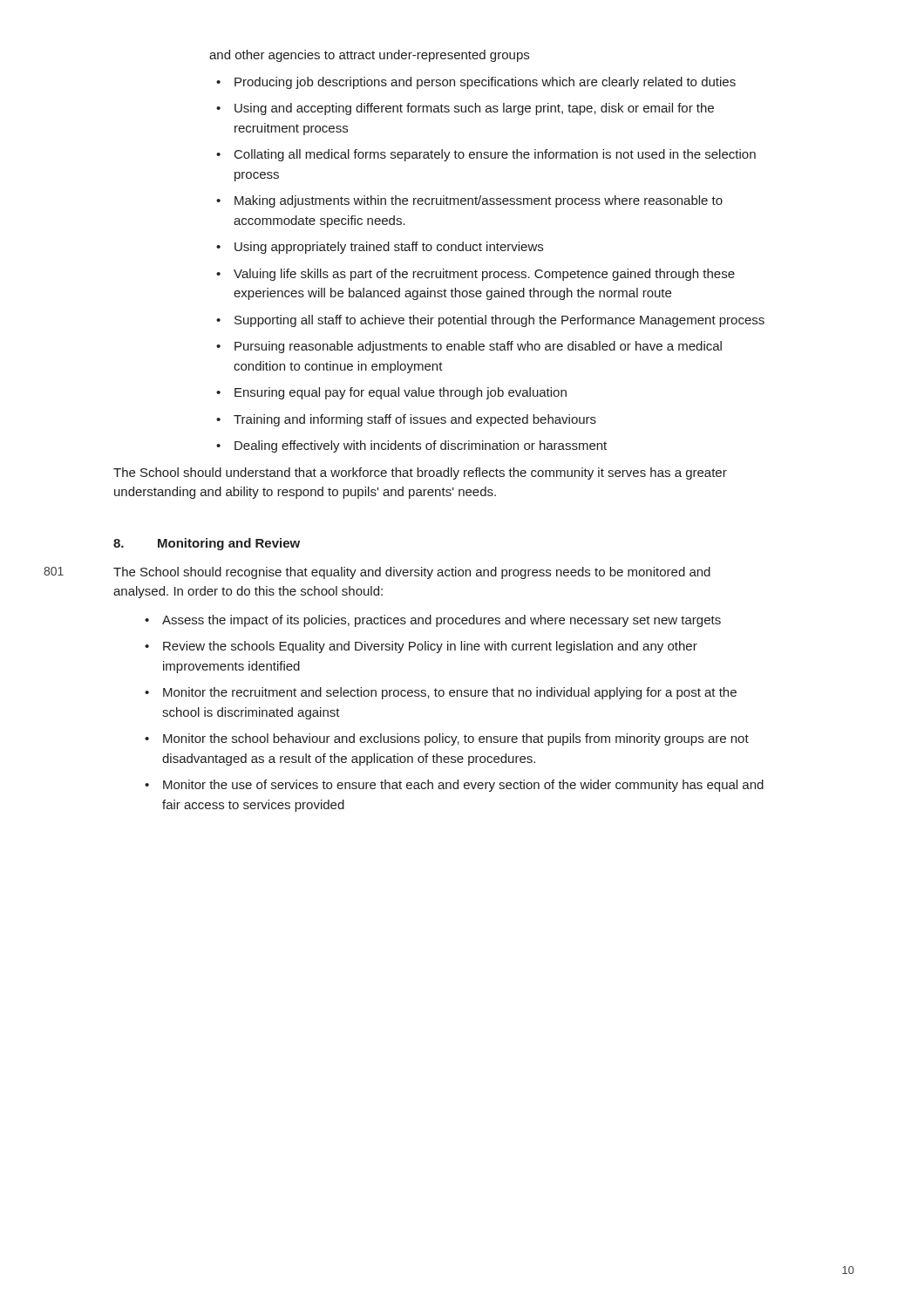Locate the list item with the text "Using appropriately trained staff to conduct interviews"
This screenshot has height=1308, width=924.
click(x=389, y=246)
